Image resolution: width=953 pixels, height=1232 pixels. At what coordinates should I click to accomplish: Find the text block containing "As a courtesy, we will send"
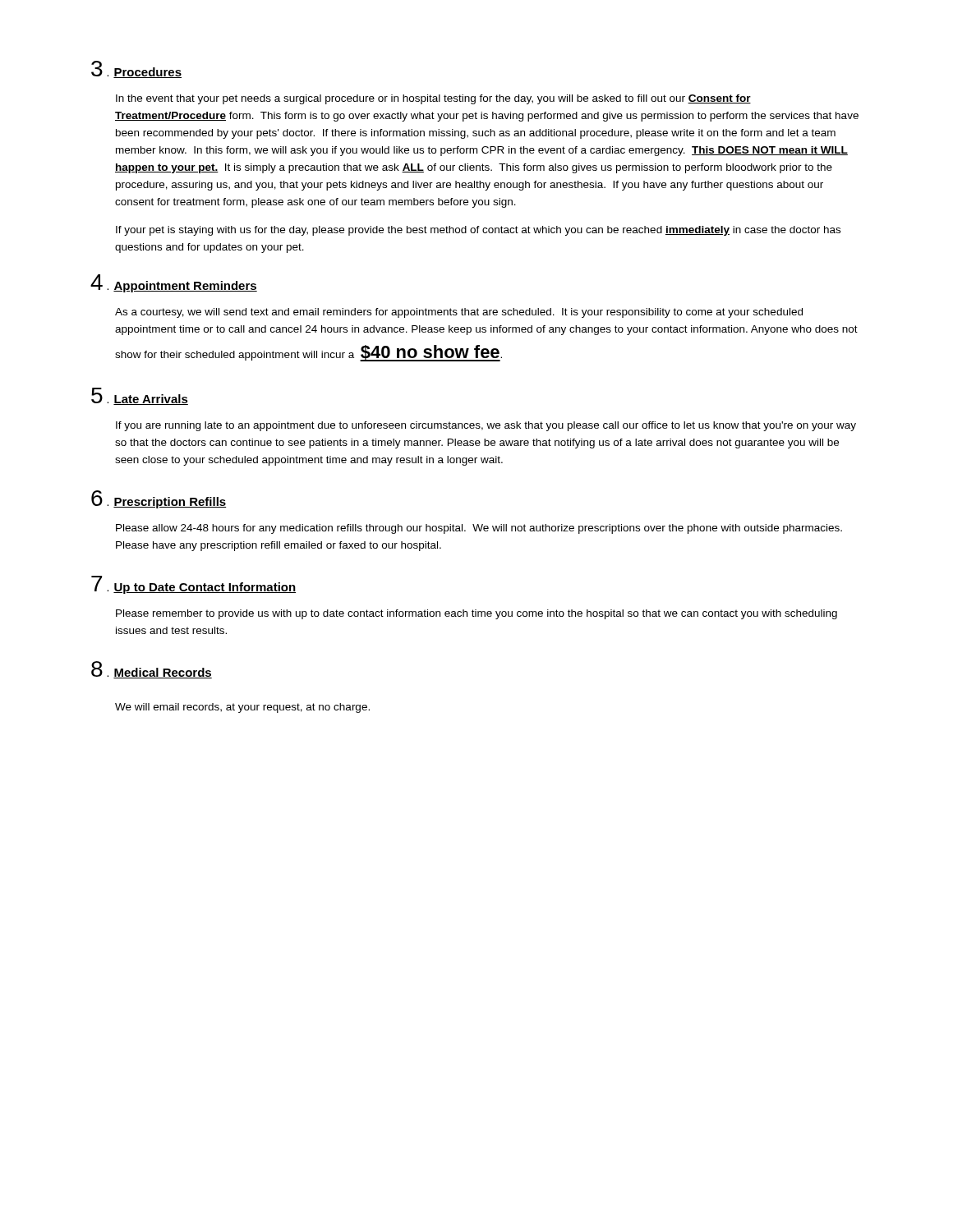click(486, 334)
